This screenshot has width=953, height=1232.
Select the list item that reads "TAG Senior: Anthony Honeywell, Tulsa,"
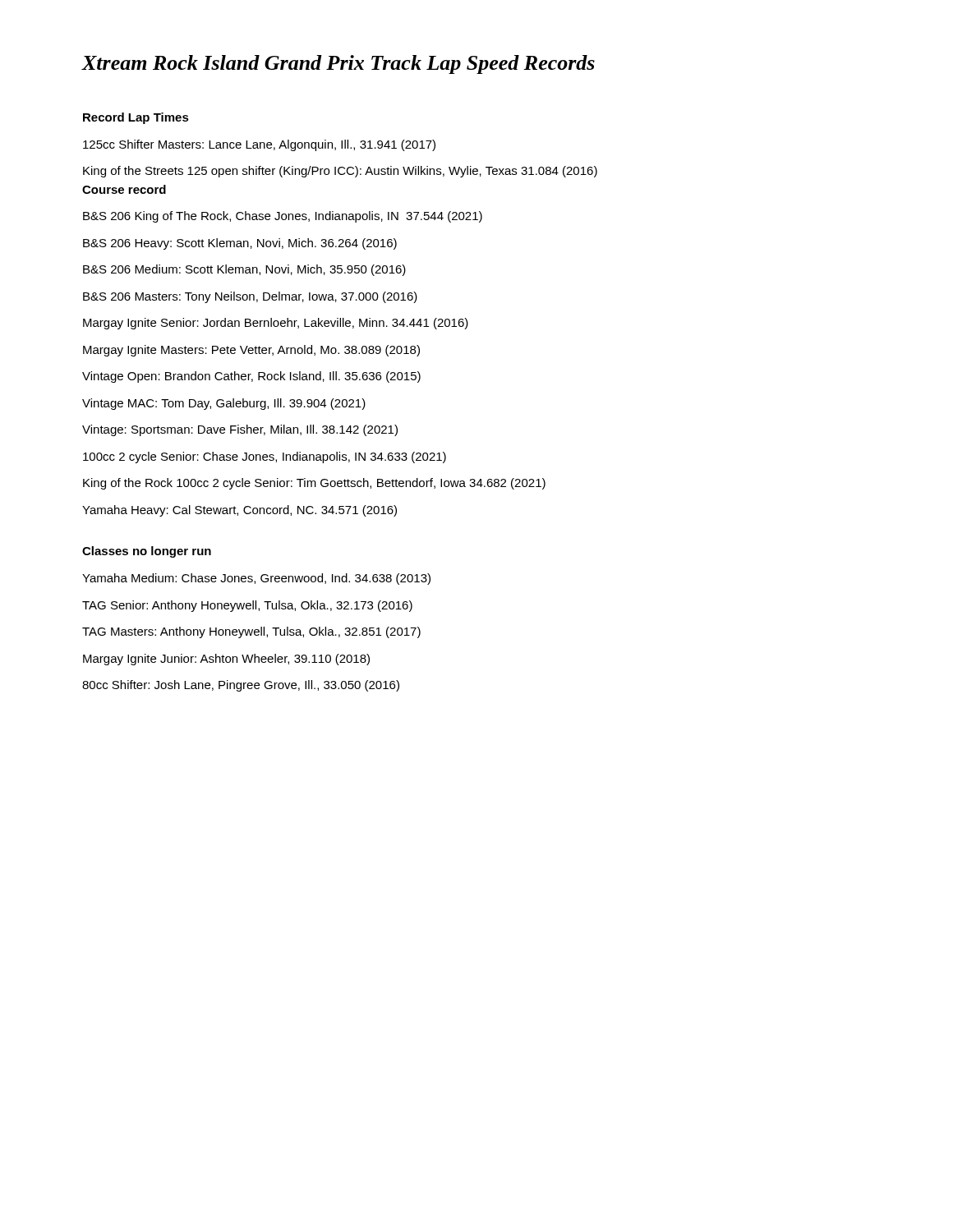coord(247,605)
